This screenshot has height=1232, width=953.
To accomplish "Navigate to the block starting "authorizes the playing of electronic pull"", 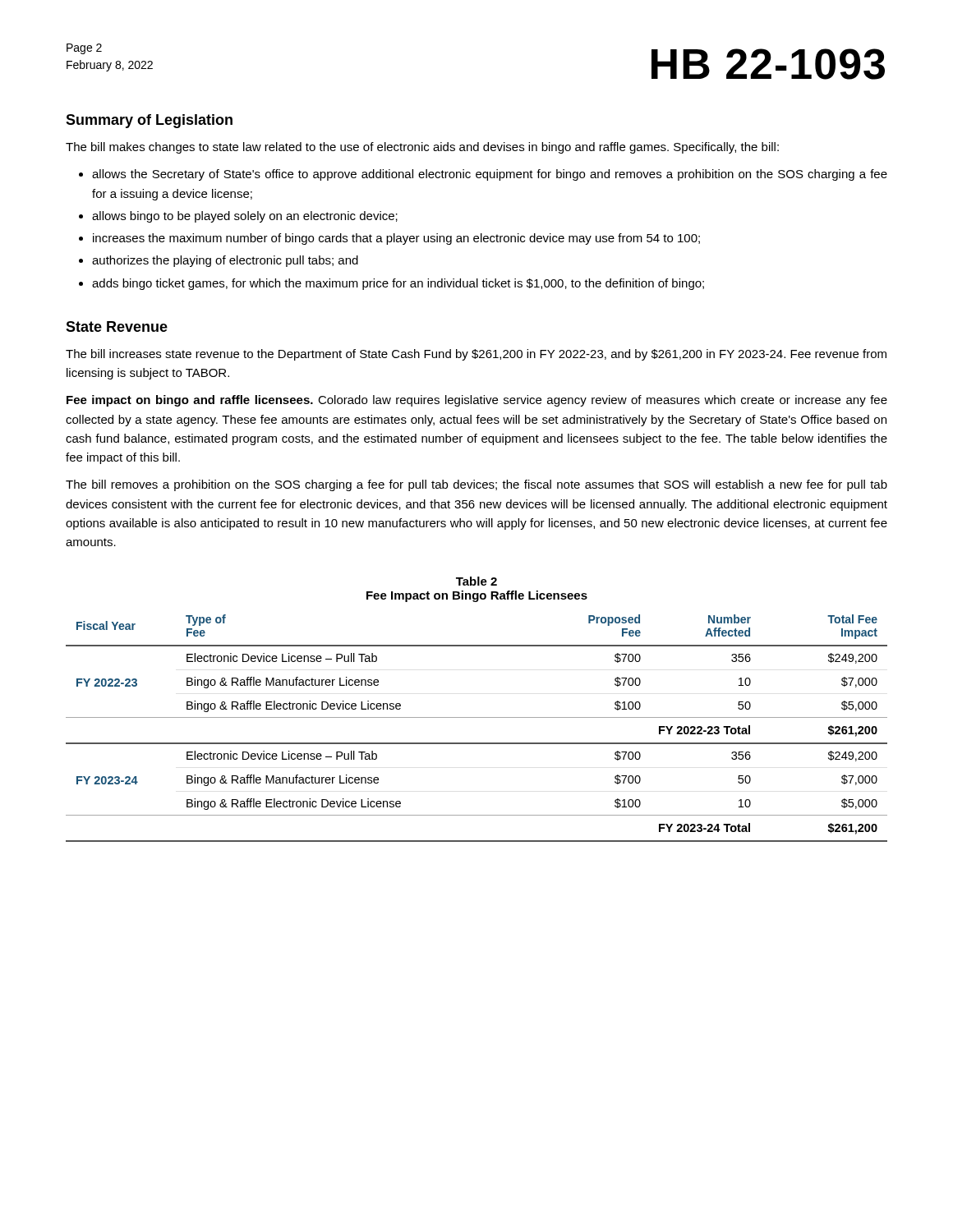I will [225, 260].
